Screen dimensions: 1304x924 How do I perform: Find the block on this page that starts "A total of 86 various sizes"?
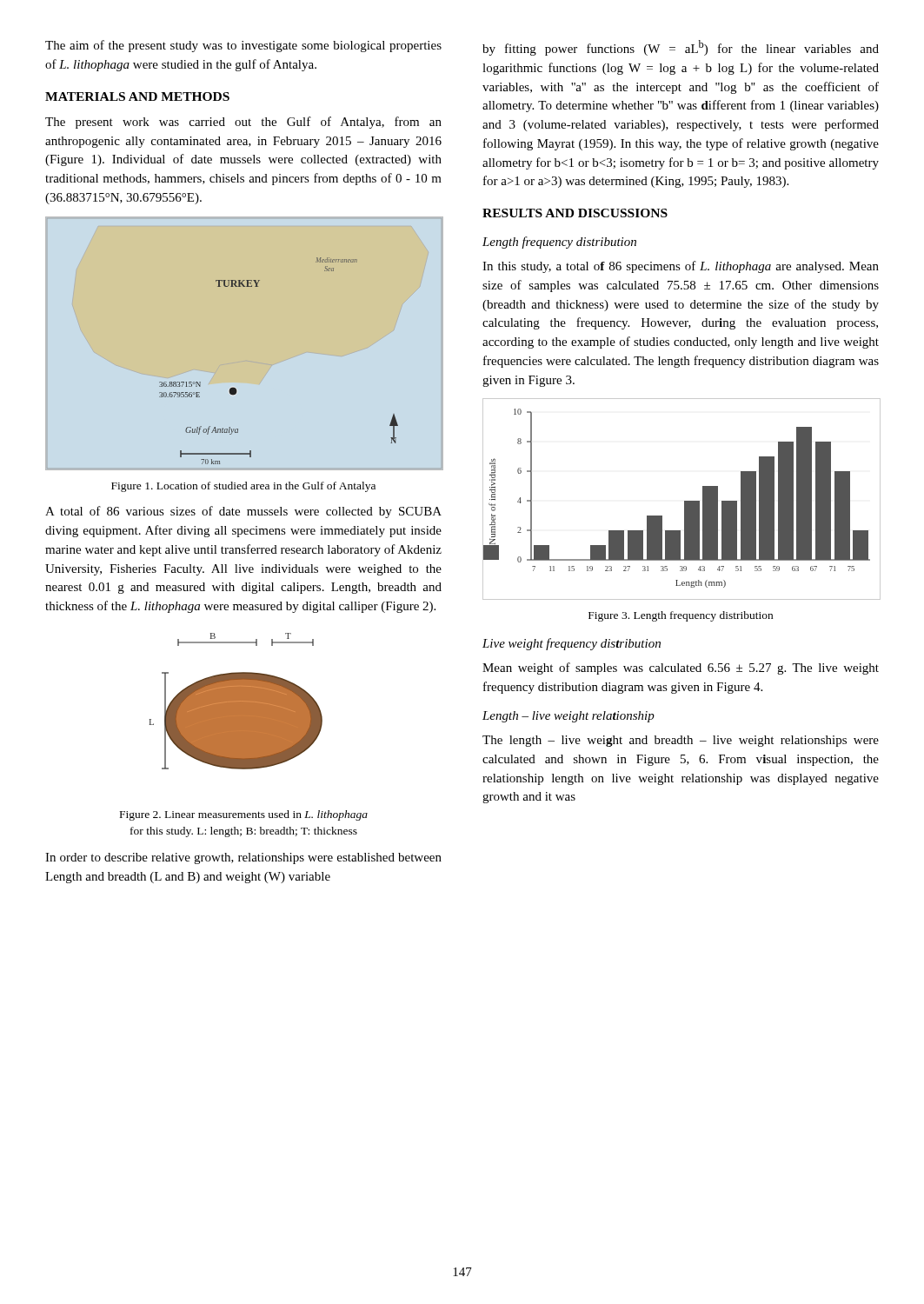[243, 559]
